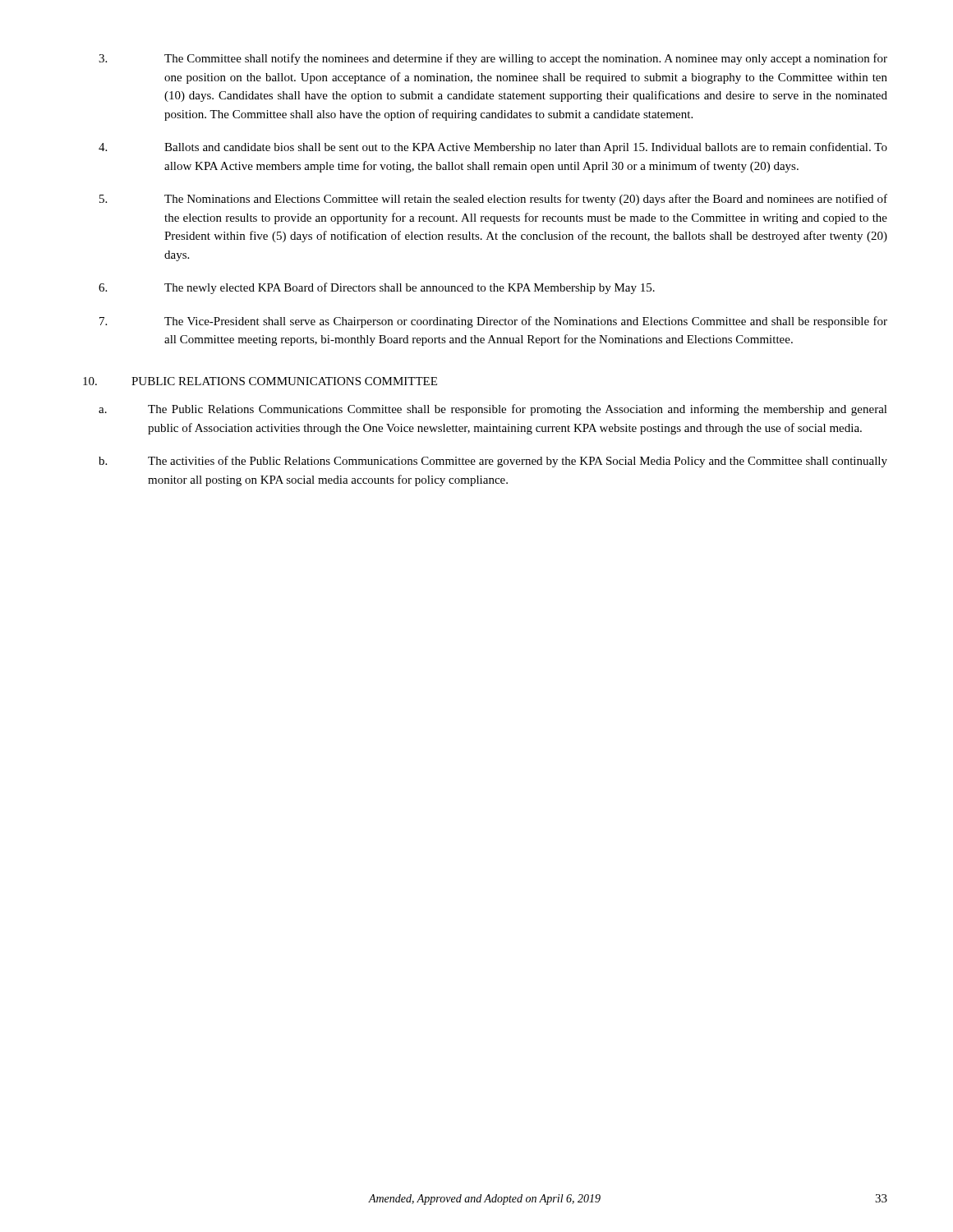953x1232 pixels.
Task: Click the passage that begins "6. The newly"
Action: pos(485,288)
